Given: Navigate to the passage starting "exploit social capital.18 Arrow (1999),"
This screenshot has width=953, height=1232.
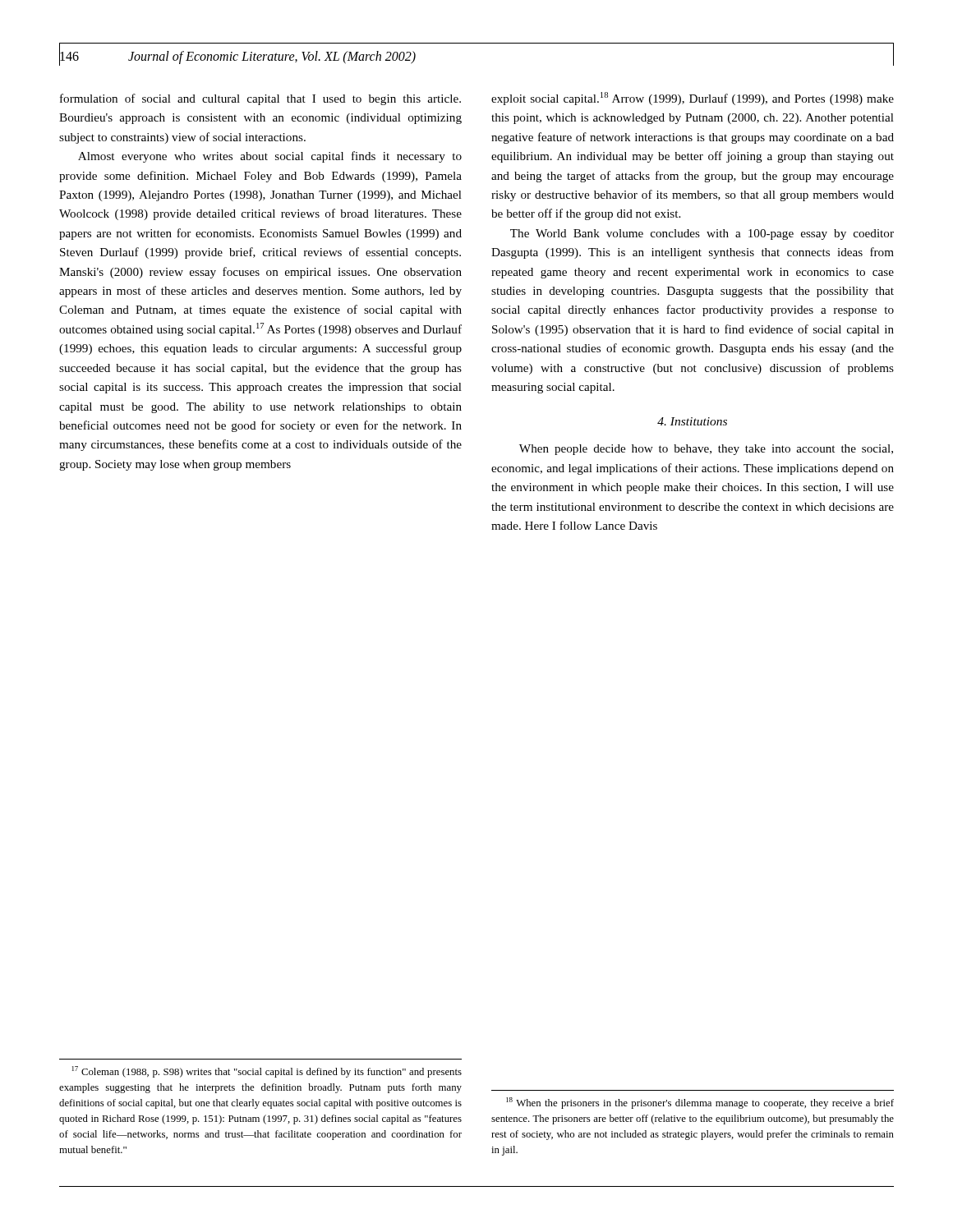Looking at the screenshot, I should pyautogui.click(x=693, y=243).
